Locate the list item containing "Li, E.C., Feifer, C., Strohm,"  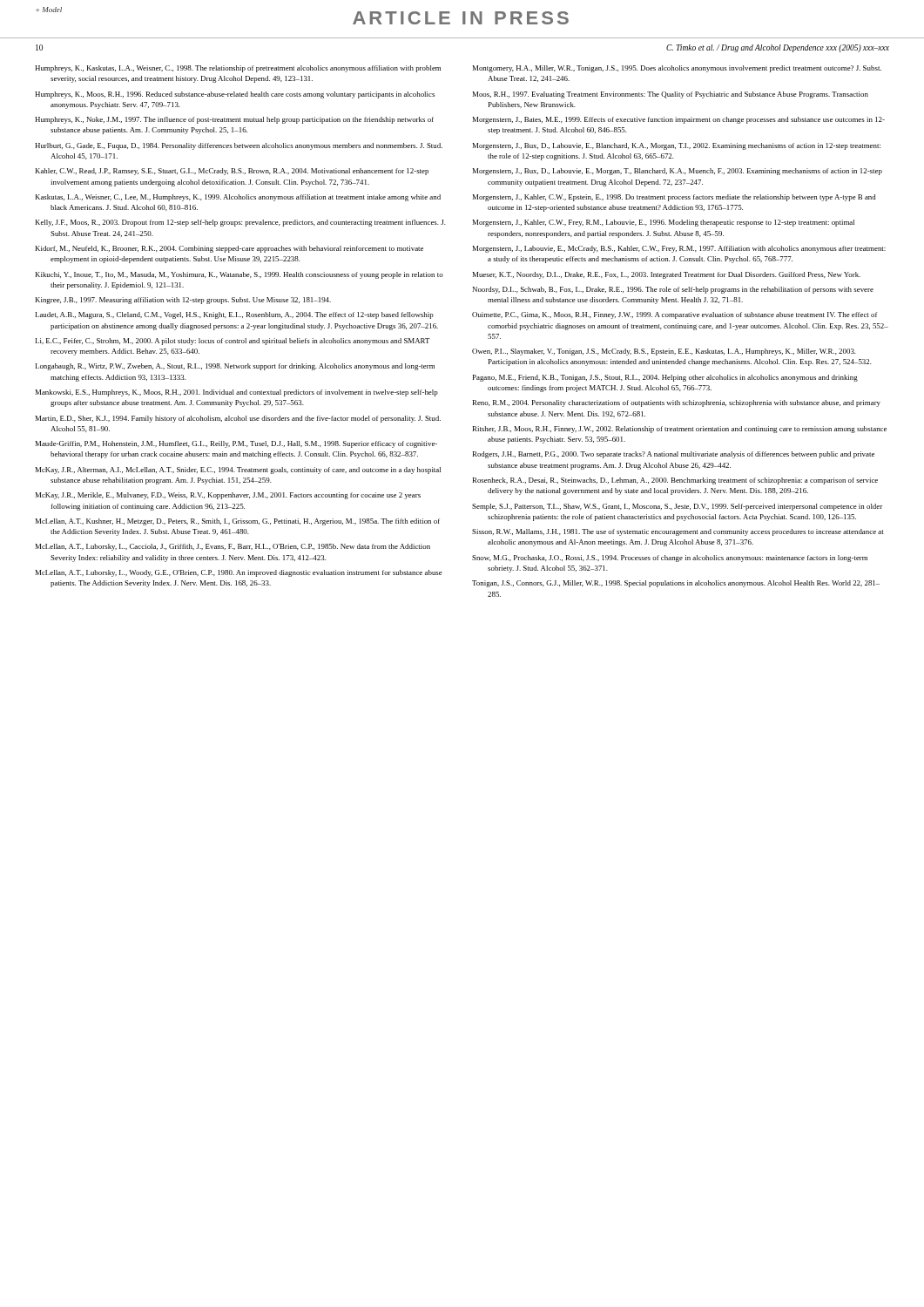click(232, 346)
